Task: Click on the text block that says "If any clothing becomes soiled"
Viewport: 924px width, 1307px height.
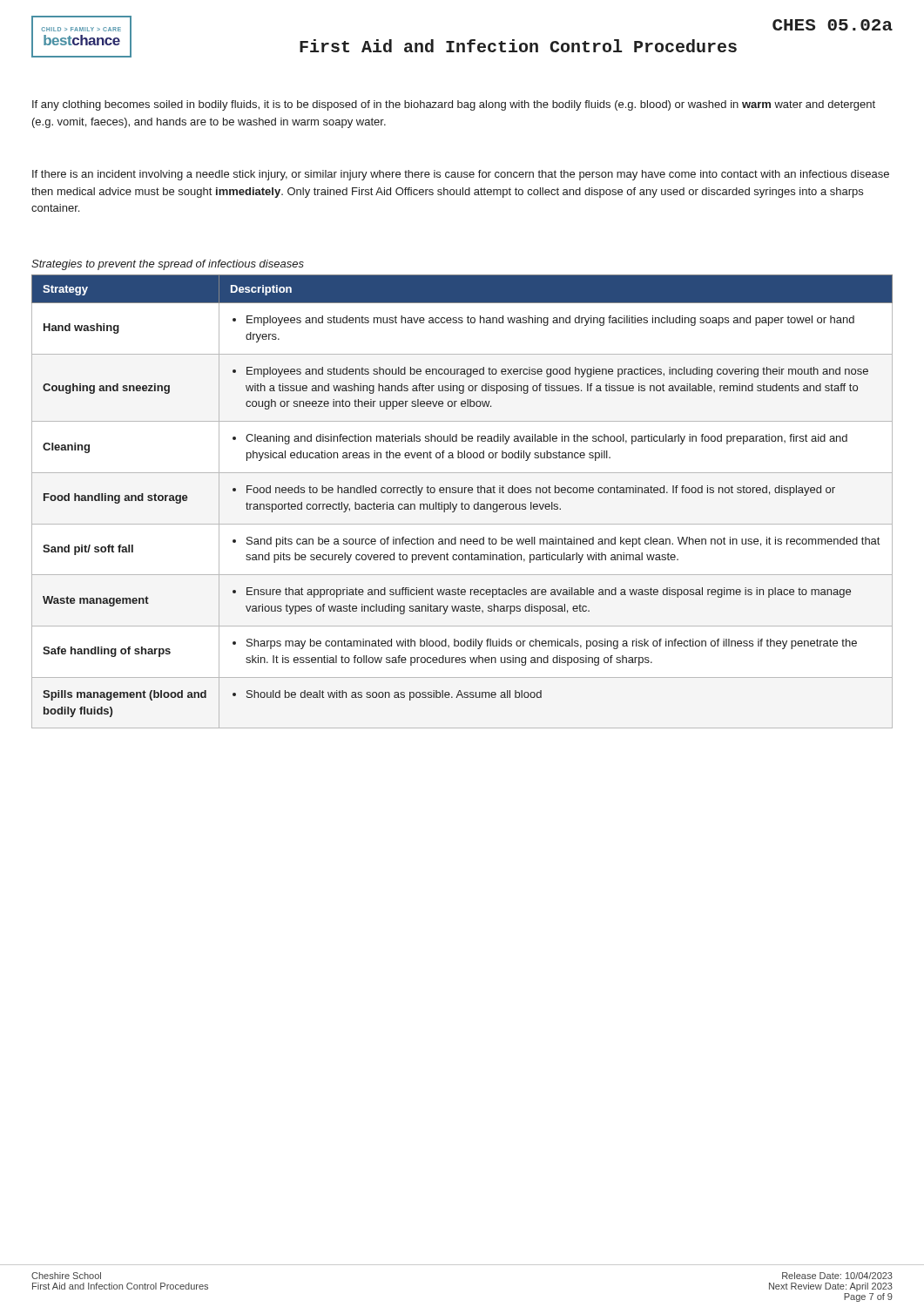Action: tap(453, 113)
